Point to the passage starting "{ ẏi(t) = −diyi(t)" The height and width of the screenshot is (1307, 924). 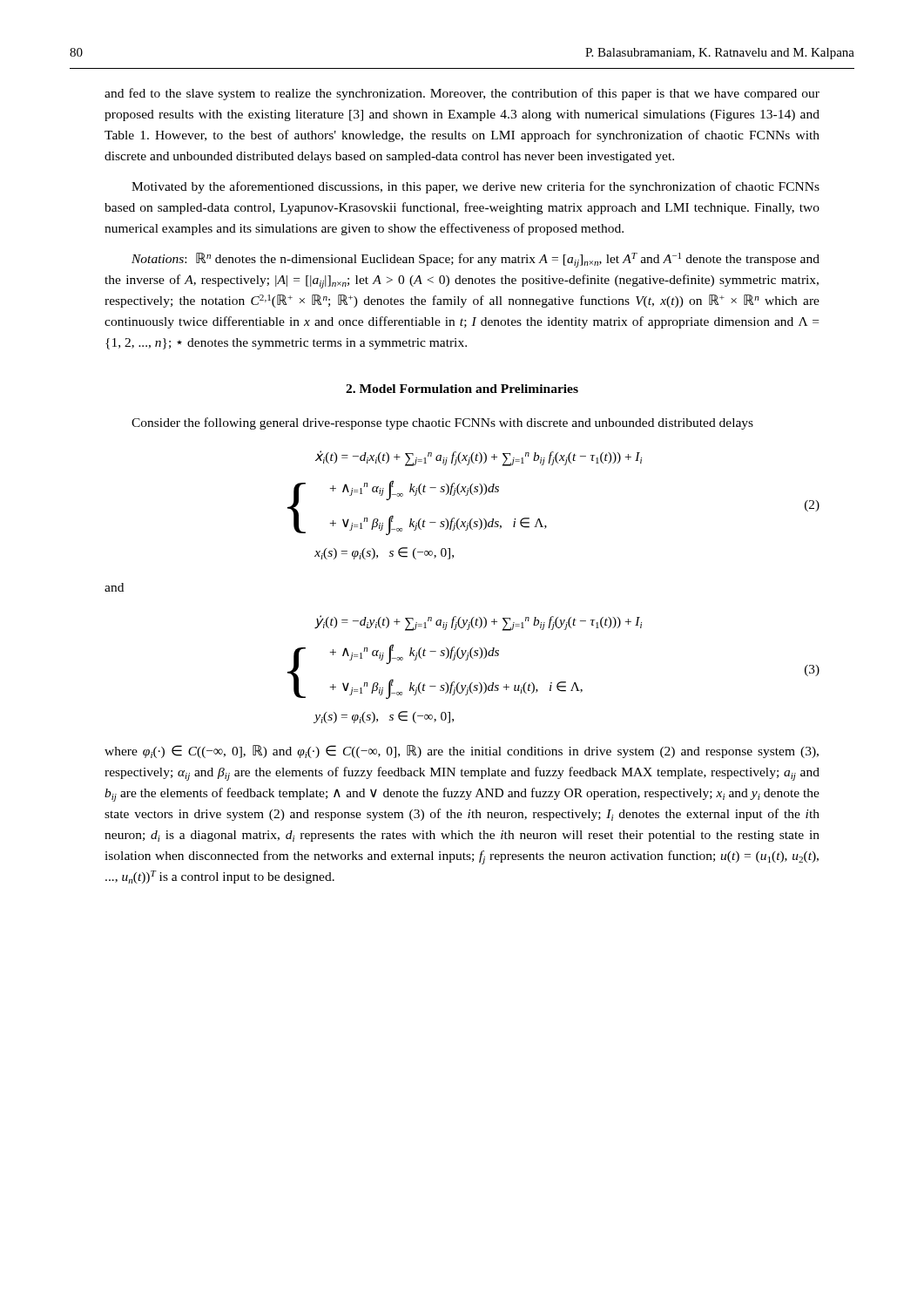tap(462, 669)
